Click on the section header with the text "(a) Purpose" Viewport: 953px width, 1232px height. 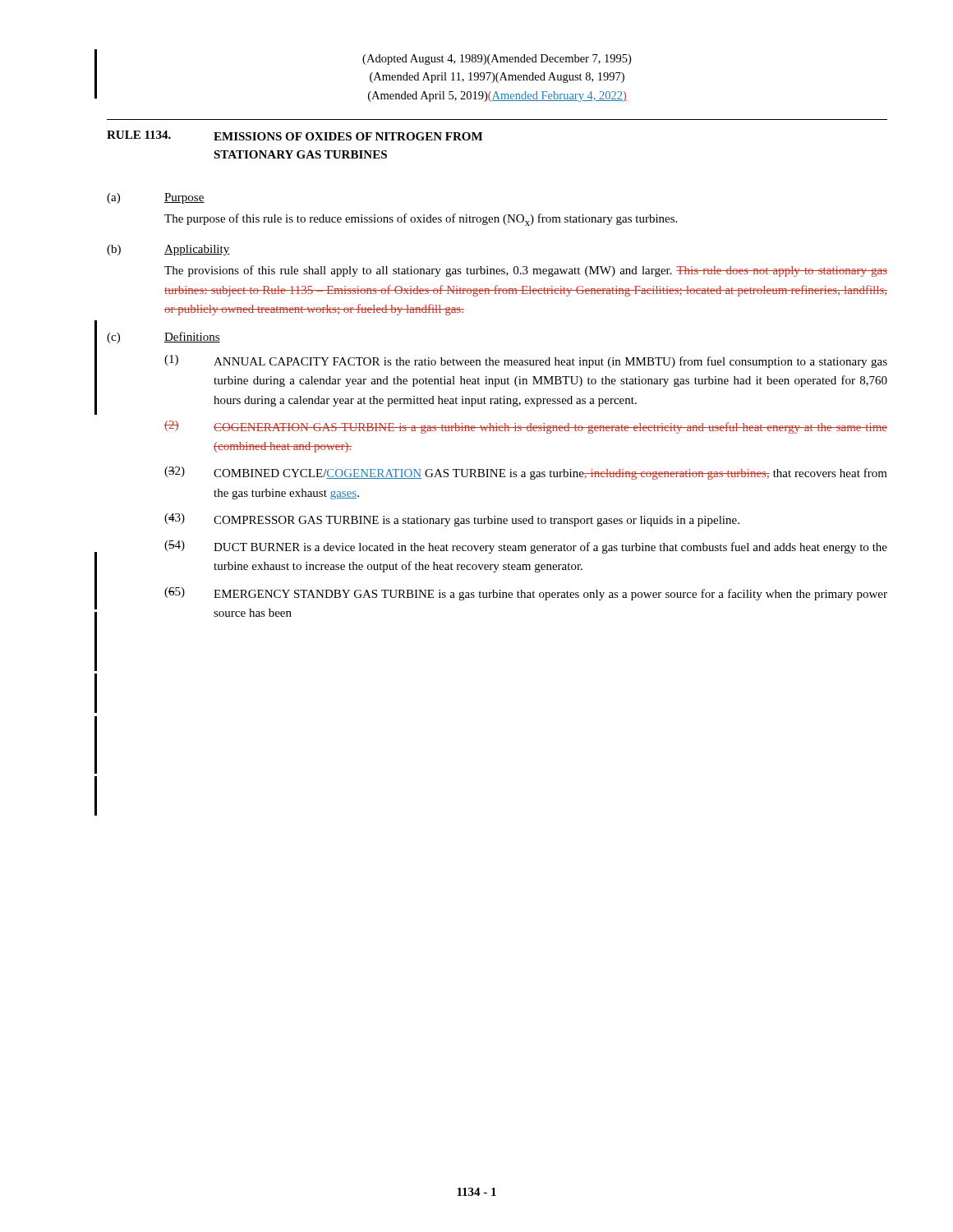pyautogui.click(x=155, y=197)
